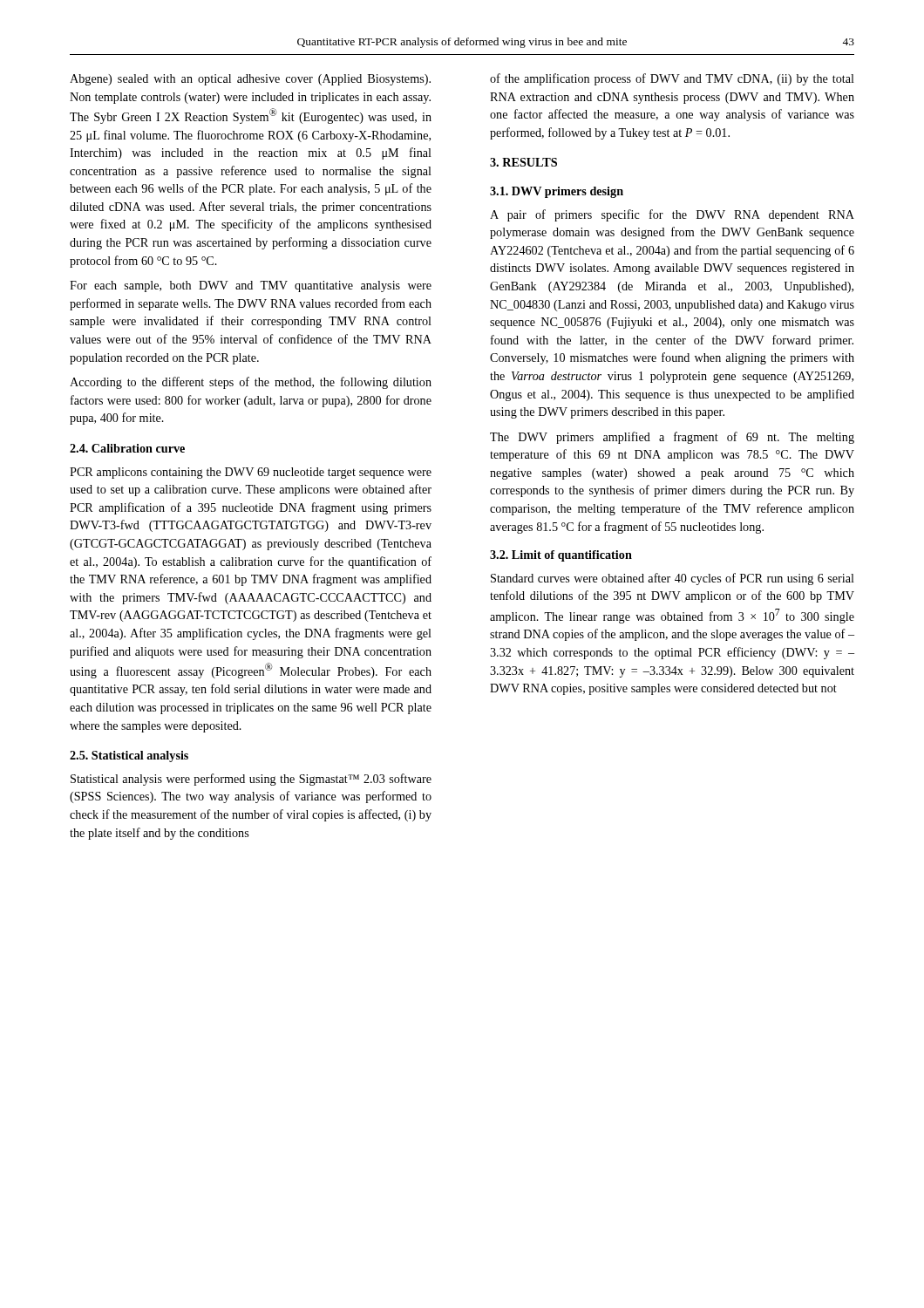Find the text block that reads "The DWV primers"
Image resolution: width=924 pixels, height=1308 pixels.
(672, 482)
